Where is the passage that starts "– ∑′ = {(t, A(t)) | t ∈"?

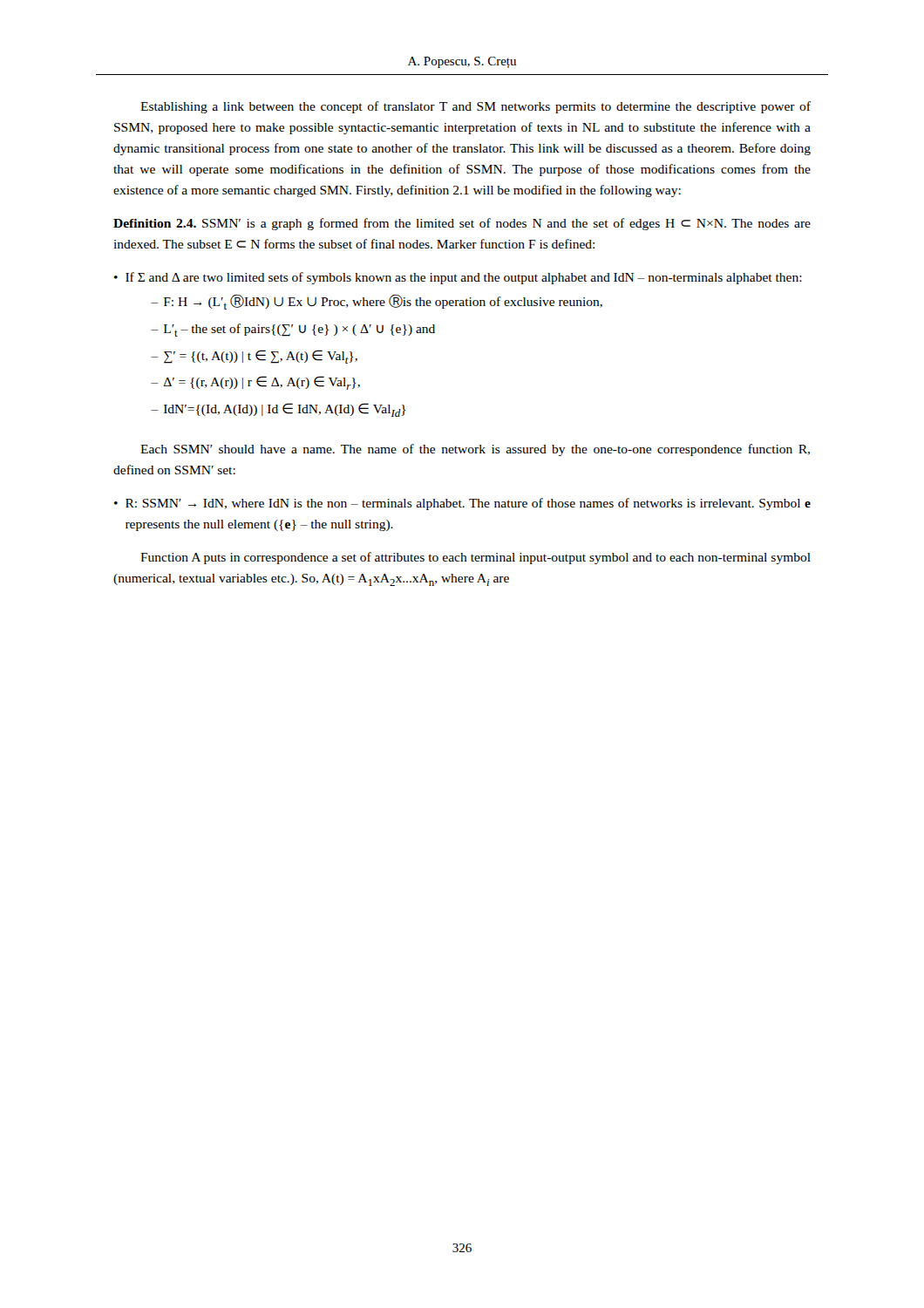click(x=254, y=357)
